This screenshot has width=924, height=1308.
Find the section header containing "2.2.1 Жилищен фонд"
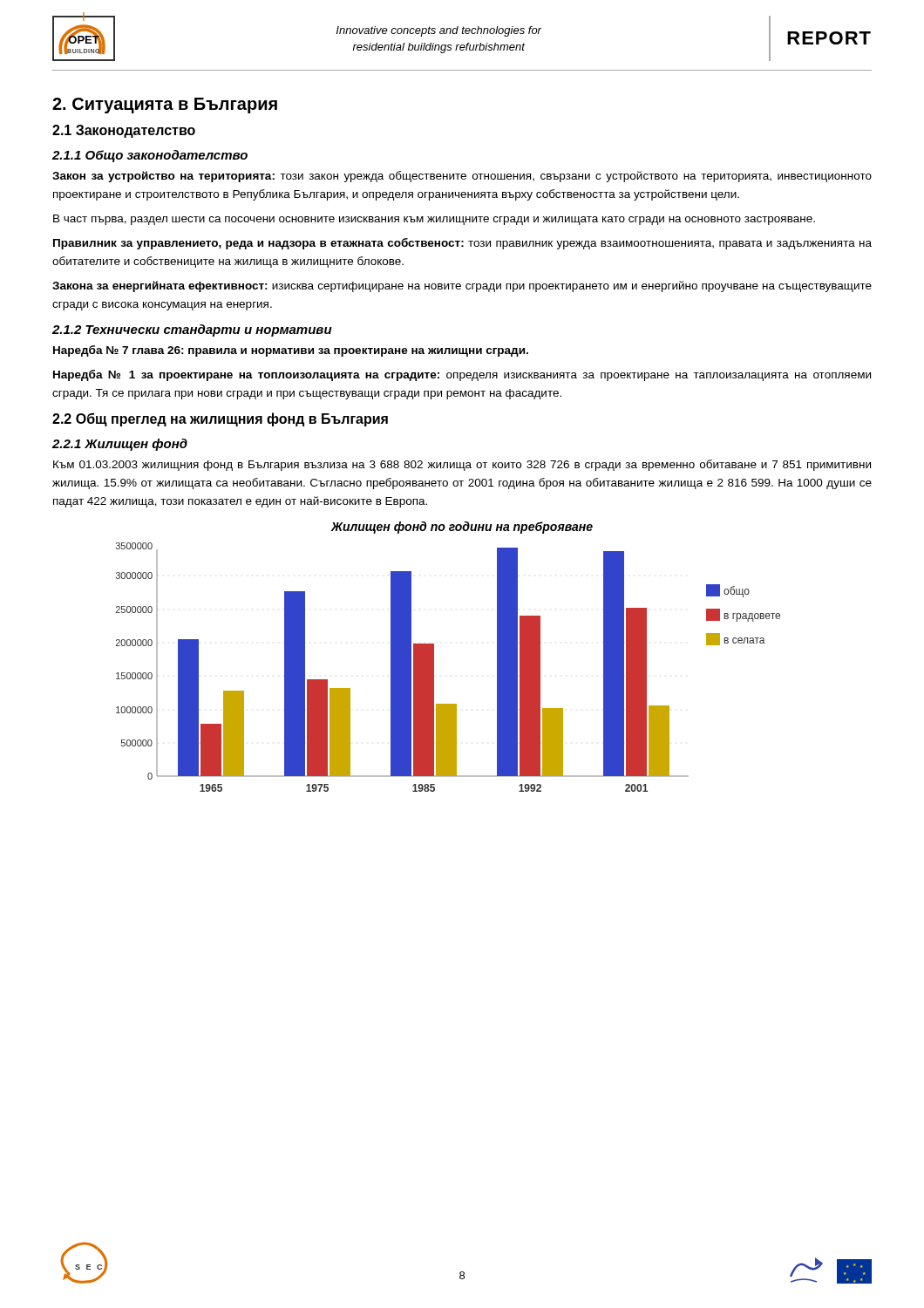(120, 444)
